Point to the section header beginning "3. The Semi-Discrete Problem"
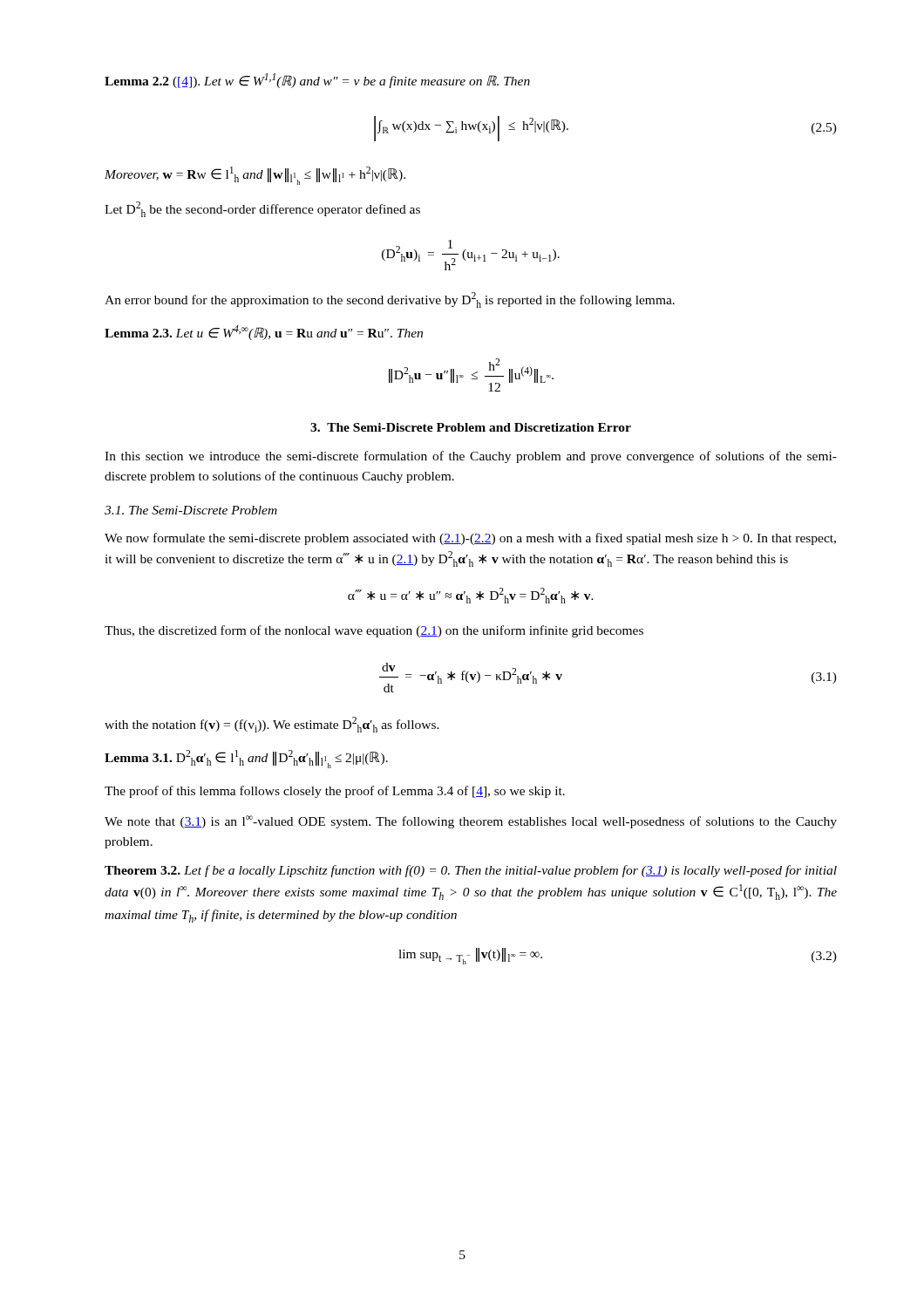 (x=471, y=427)
